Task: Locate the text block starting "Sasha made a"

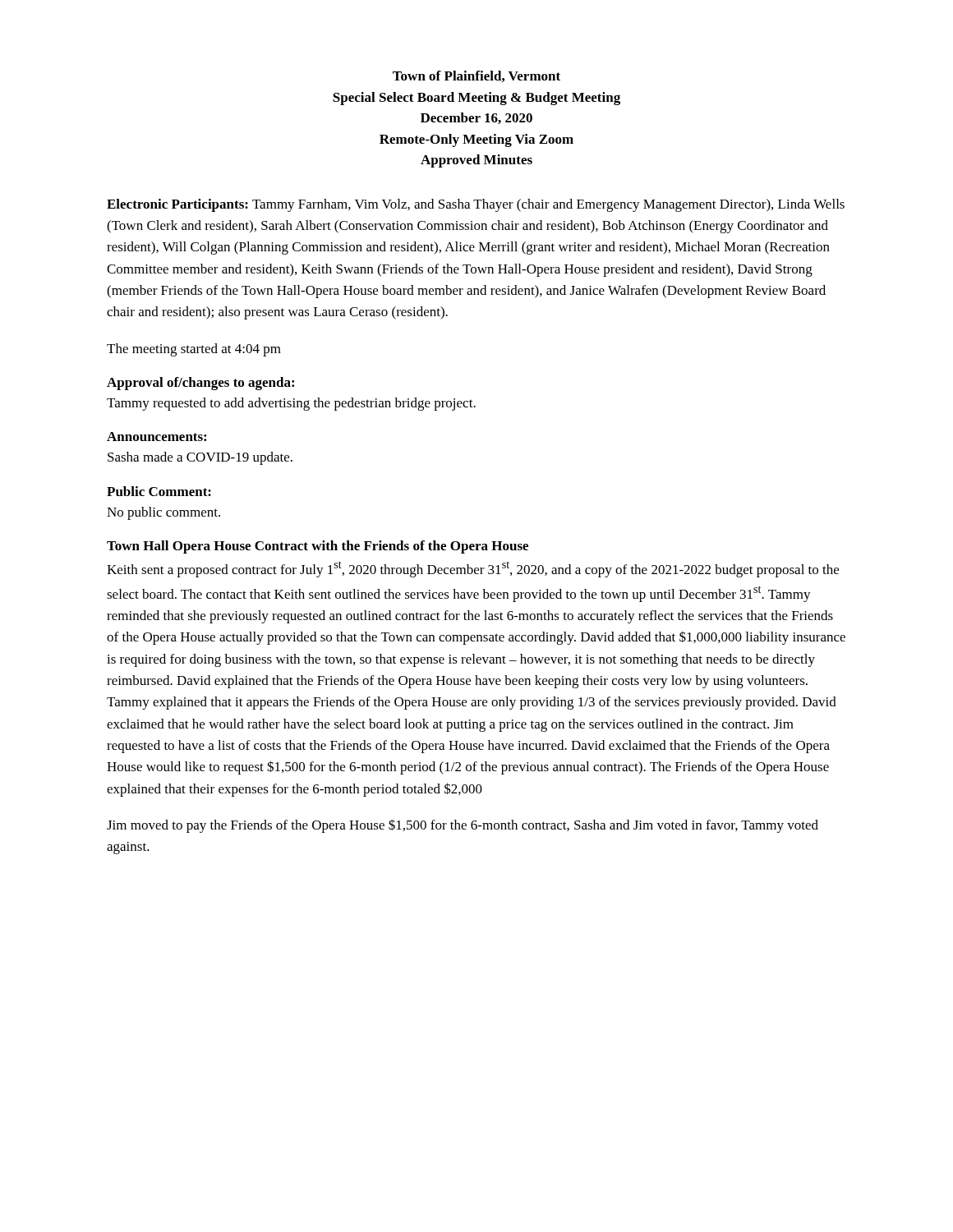Action: click(200, 457)
